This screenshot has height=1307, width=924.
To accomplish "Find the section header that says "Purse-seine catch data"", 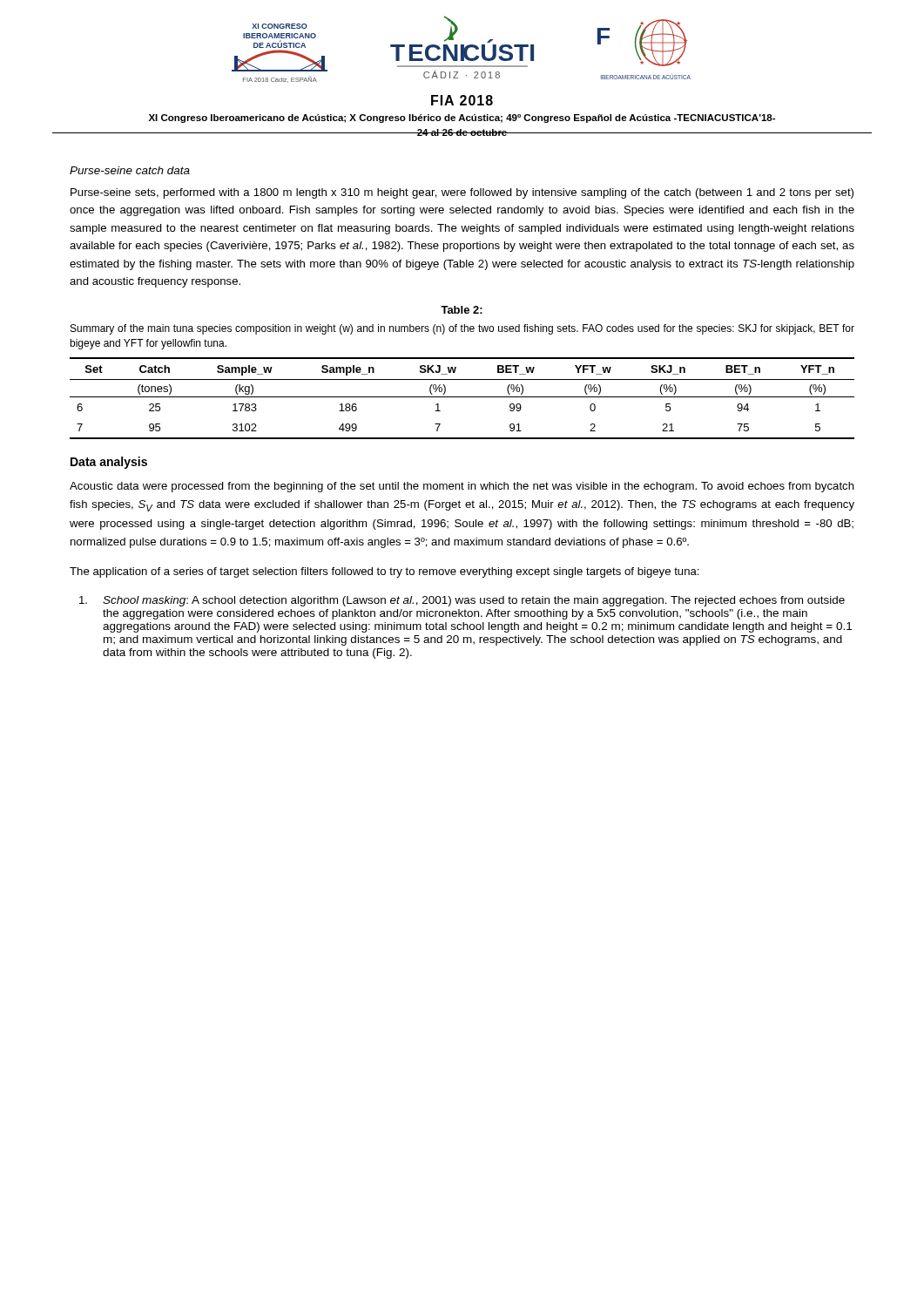I will (130, 170).
